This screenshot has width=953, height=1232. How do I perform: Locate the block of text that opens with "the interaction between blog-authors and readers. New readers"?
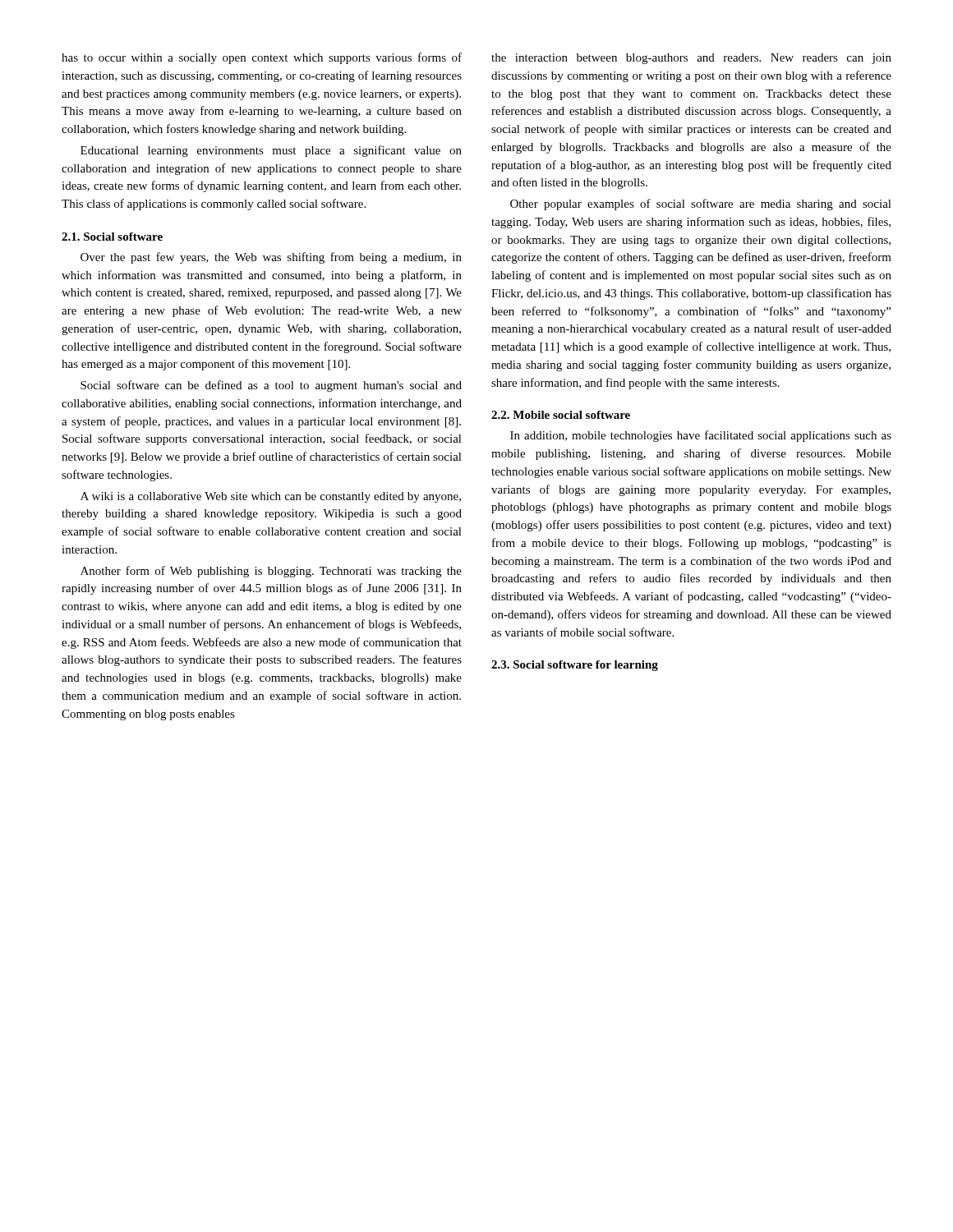point(691,221)
